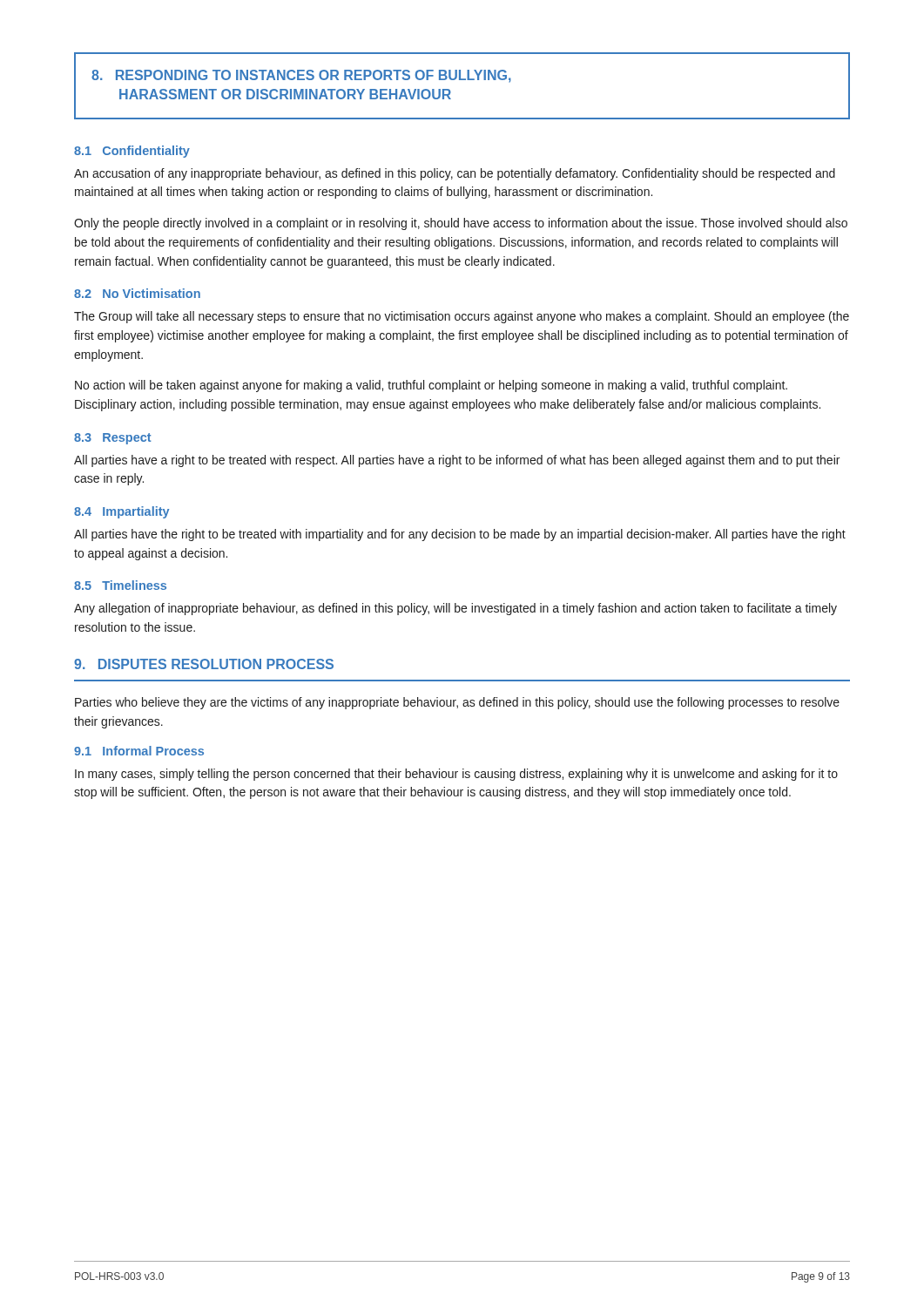
Task: Select the section header containing "8.1 Confidentiality"
Action: pos(132,151)
